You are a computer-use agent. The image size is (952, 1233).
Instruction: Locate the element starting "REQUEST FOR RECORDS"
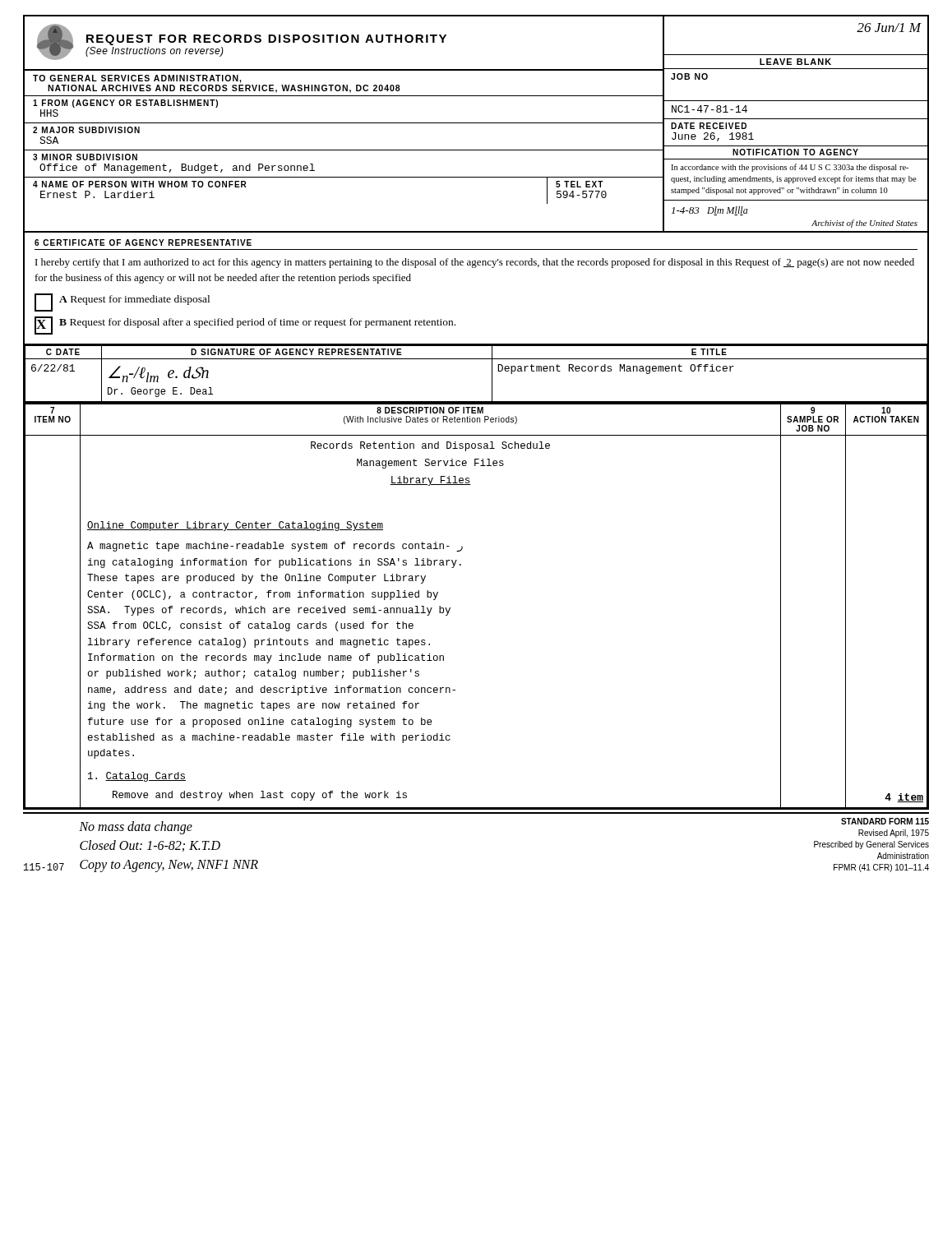click(x=267, y=38)
